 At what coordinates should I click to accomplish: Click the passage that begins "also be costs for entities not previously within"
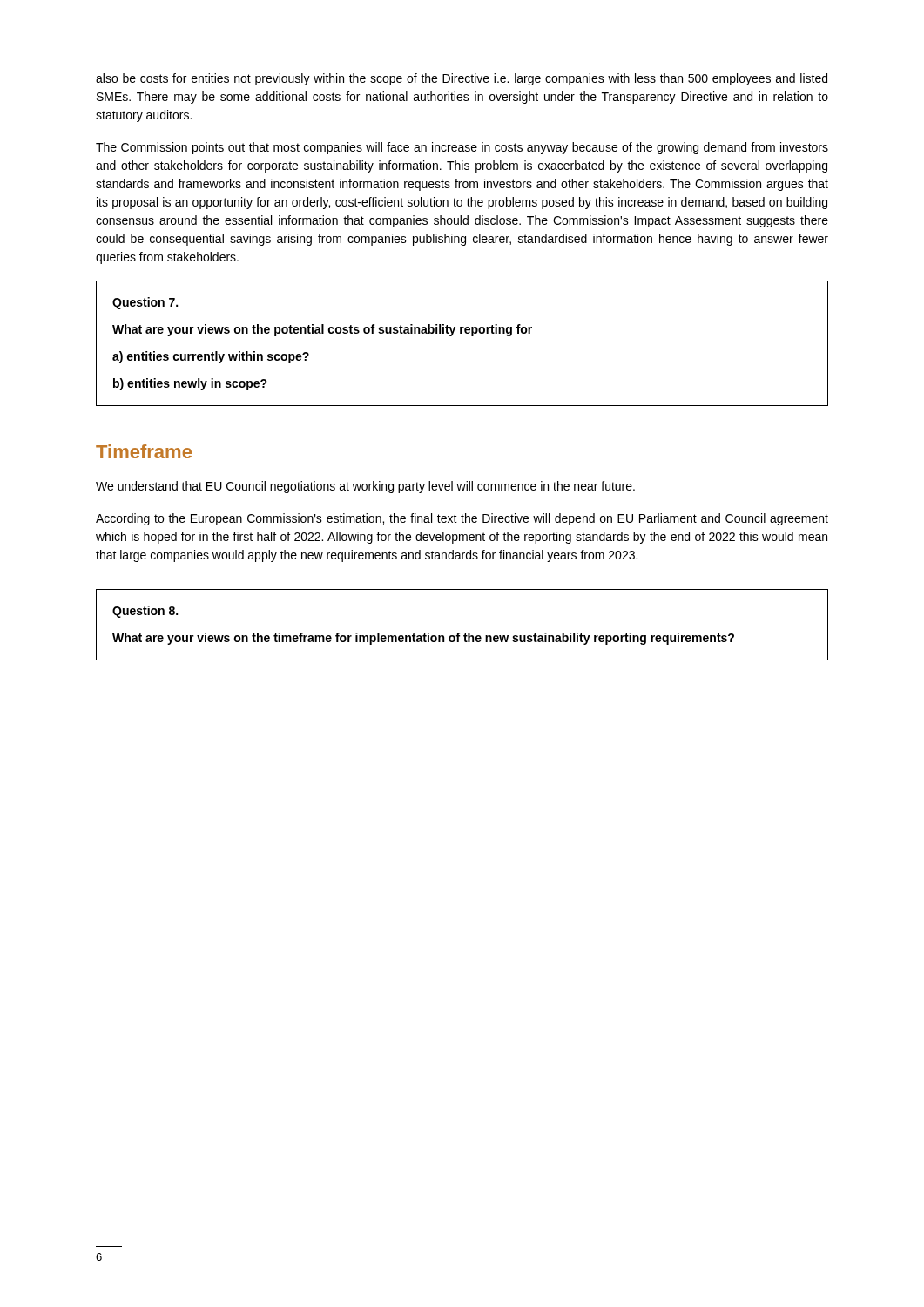(x=462, y=97)
